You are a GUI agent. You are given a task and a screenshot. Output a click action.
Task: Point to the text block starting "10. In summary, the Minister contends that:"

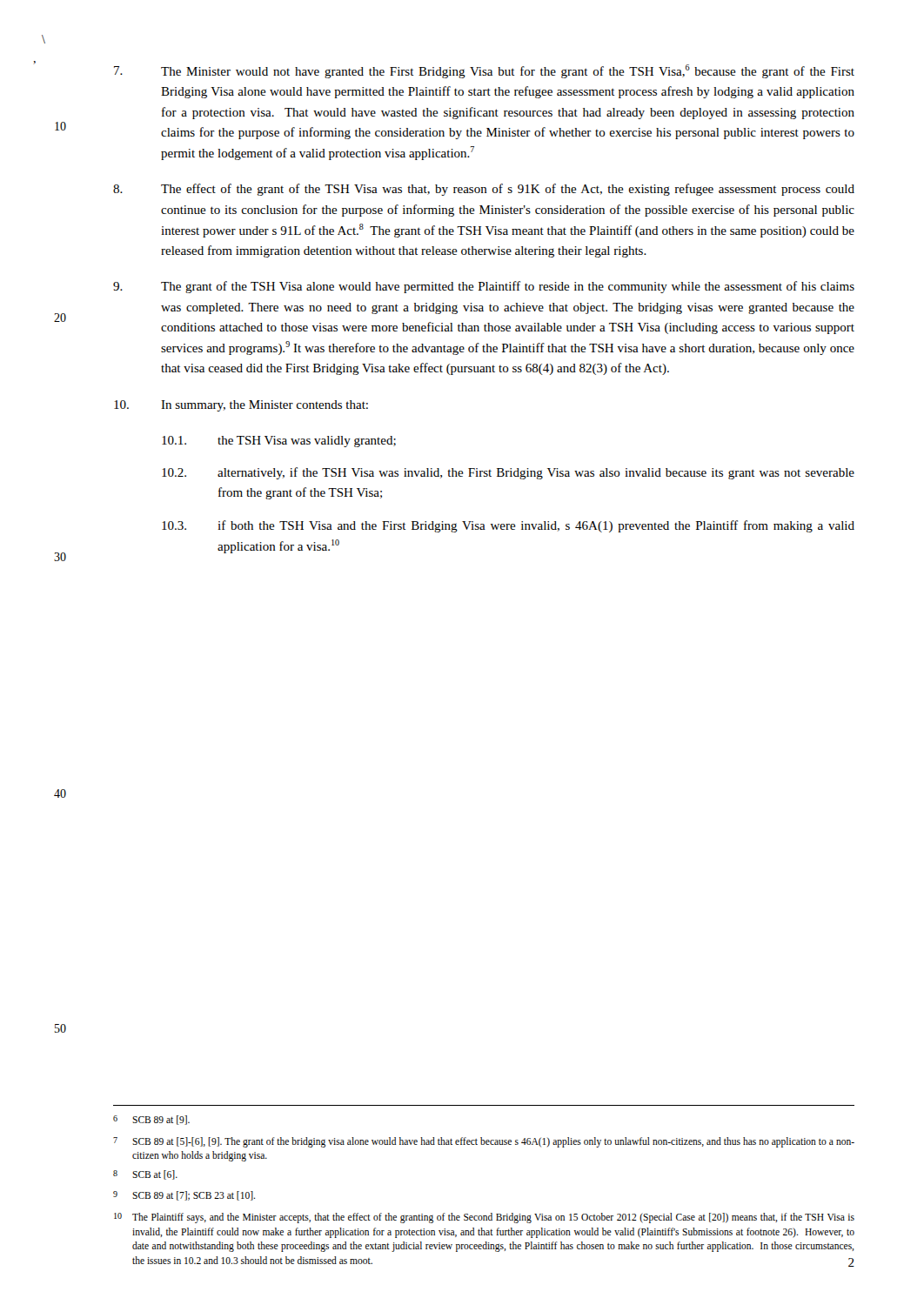(x=241, y=406)
